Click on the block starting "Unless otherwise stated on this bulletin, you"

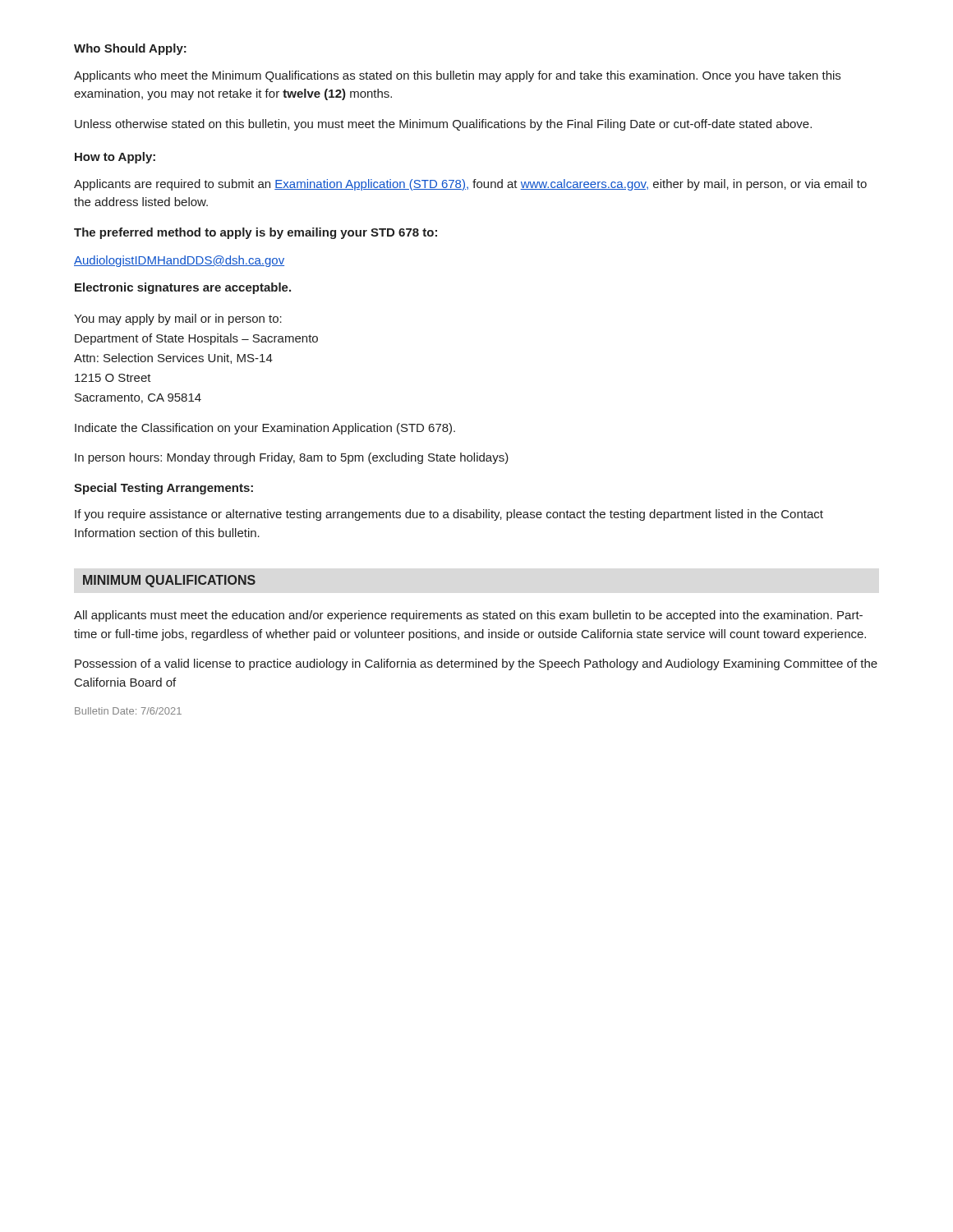[x=476, y=124]
